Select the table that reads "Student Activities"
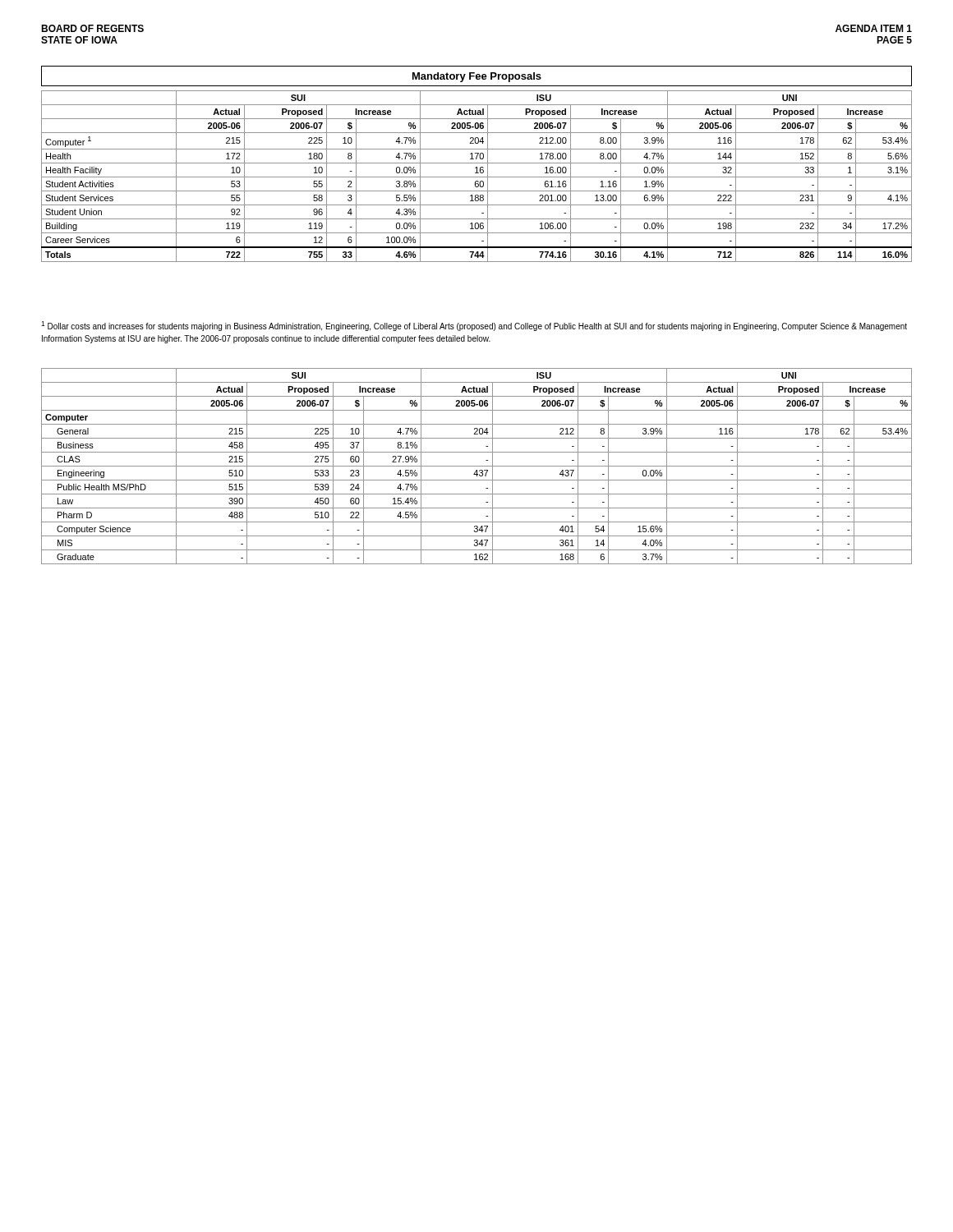Screen dimensions: 1232x953 (x=476, y=176)
